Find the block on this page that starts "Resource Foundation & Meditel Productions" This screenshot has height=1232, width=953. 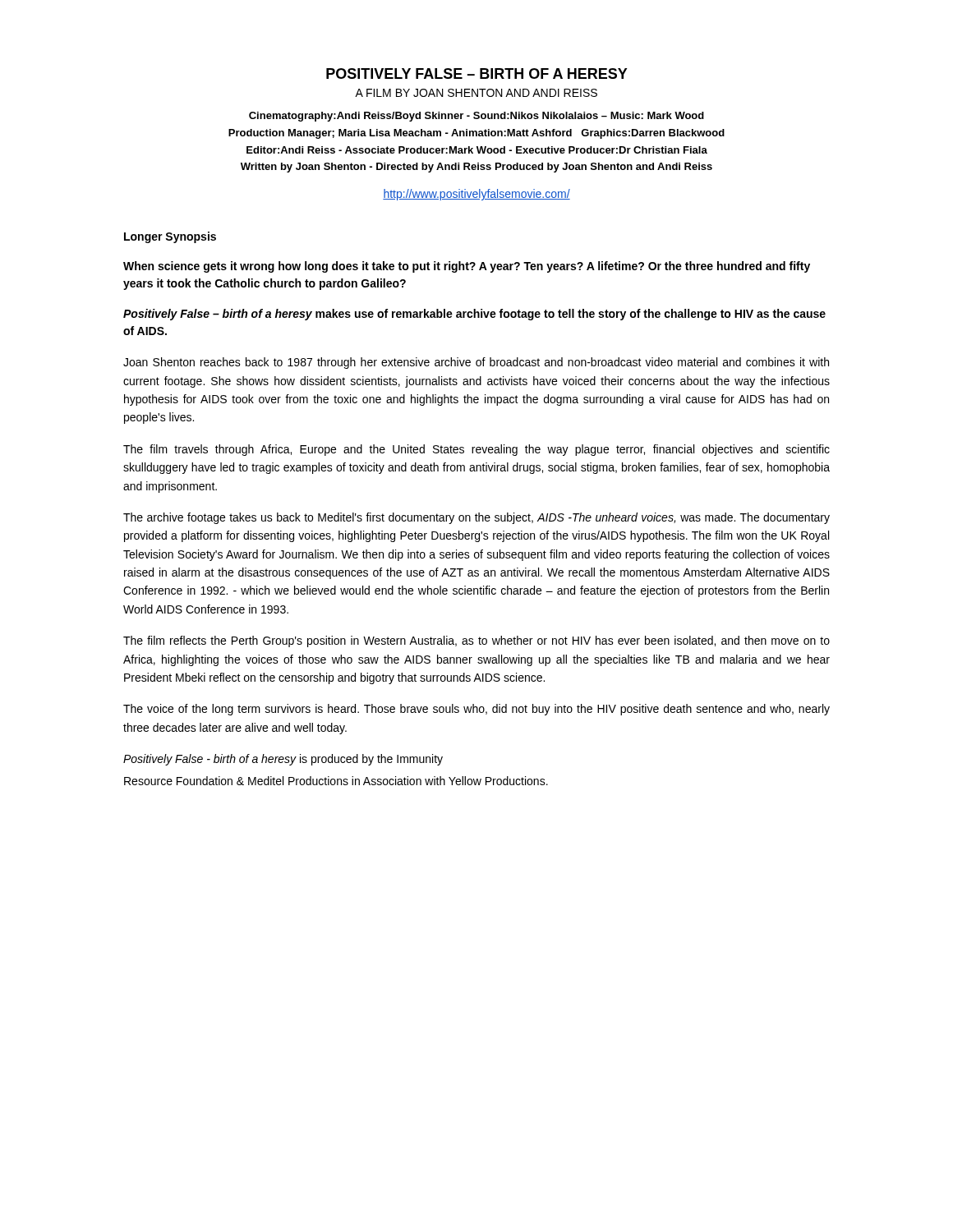tap(336, 781)
